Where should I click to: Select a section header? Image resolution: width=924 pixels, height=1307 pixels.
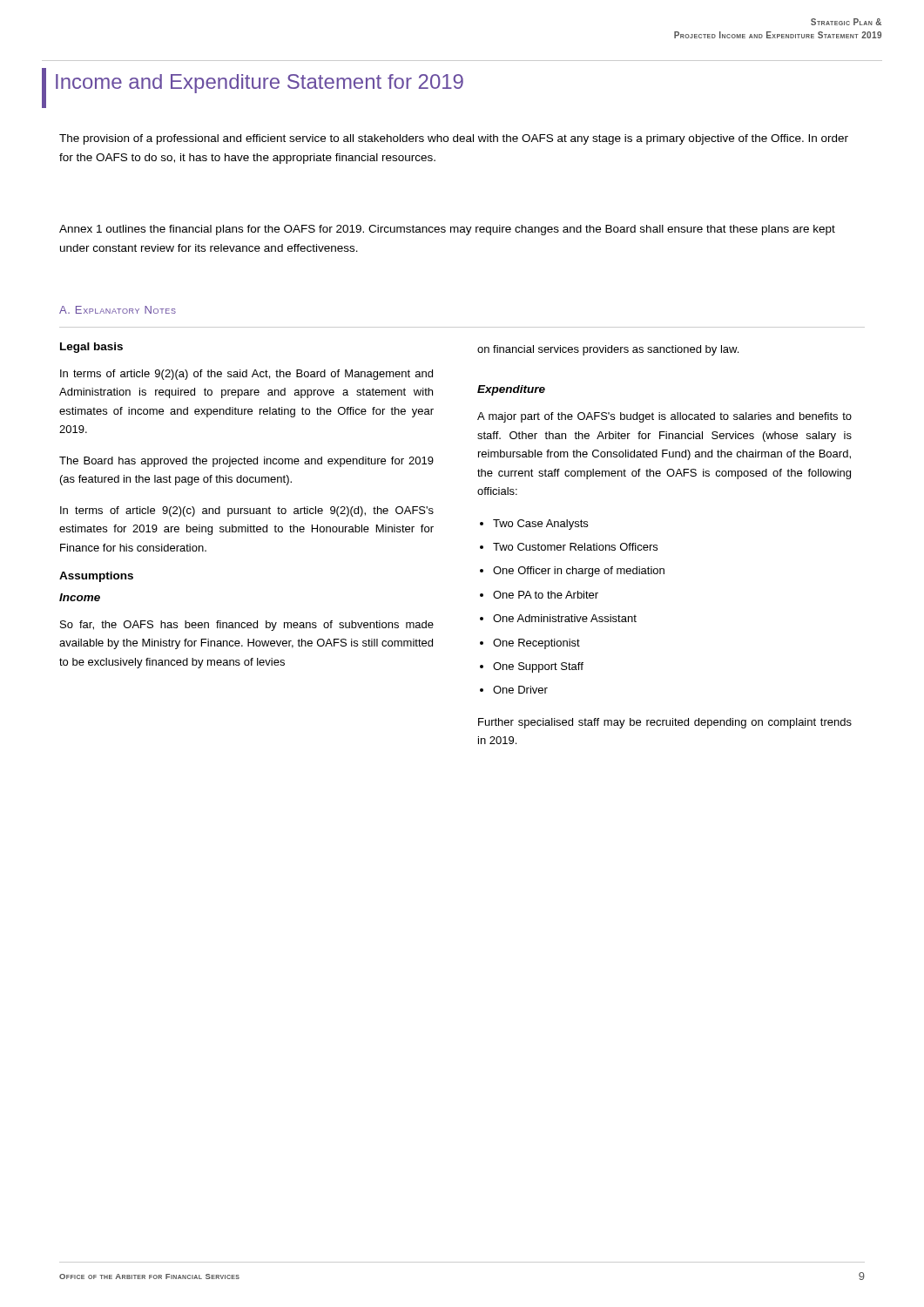(118, 310)
